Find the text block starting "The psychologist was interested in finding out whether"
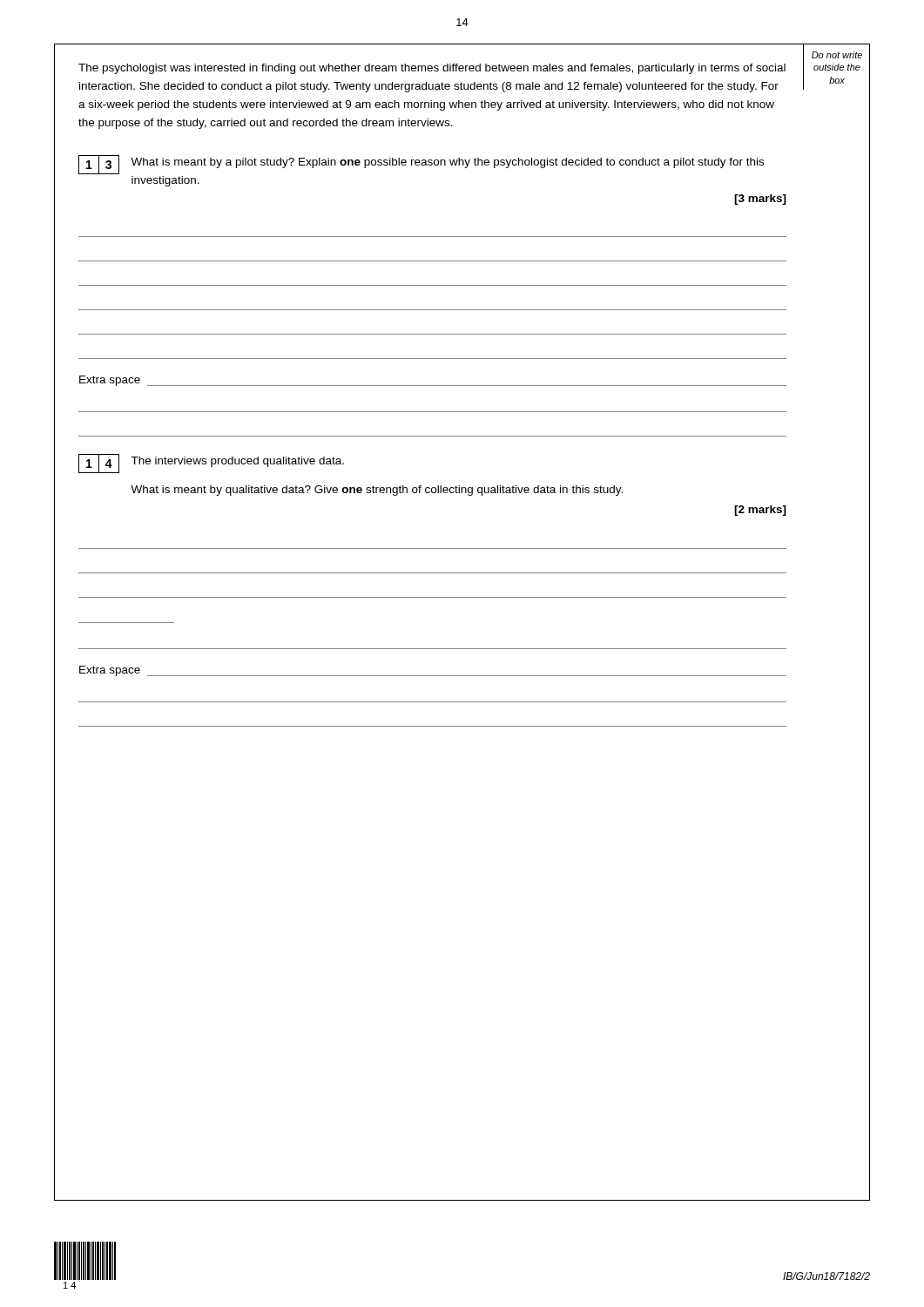This screenshot has height=1307, width=924. click(432, 95)
